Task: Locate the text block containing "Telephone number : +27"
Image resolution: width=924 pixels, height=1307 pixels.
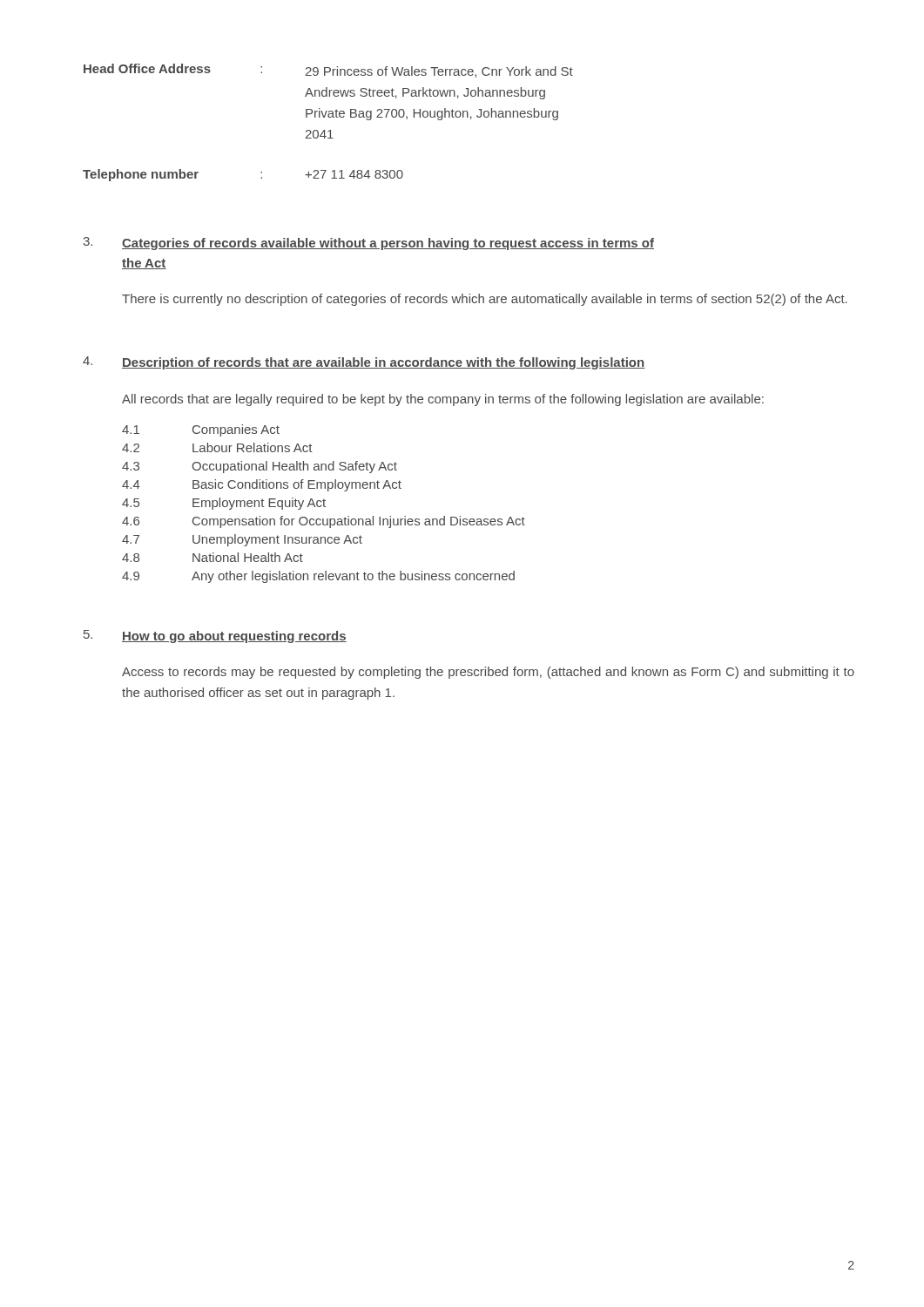Action: (x=143, y=175)
